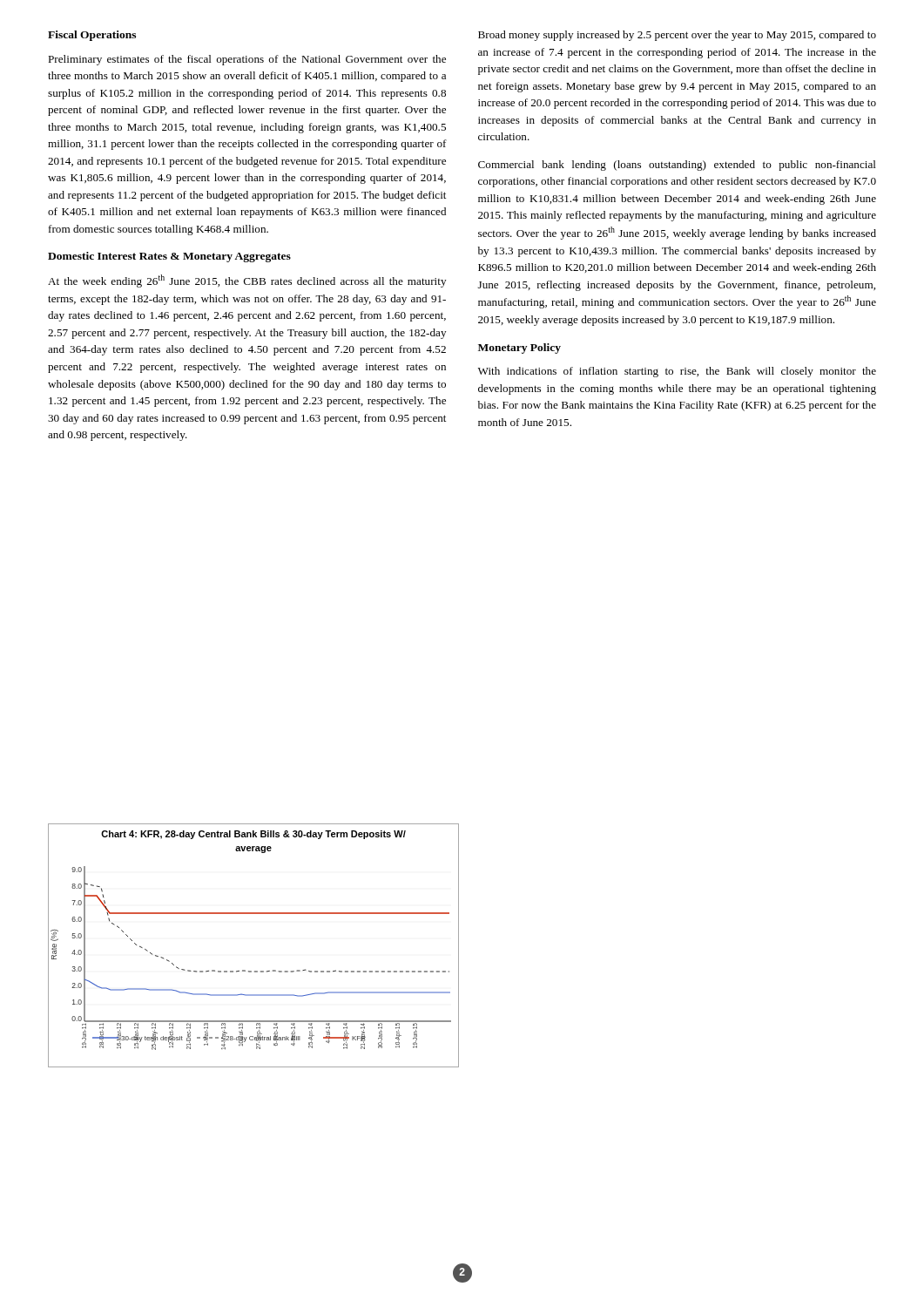Screen dimensions: 1307x924
Task: Find the element starting "Commercial bank lending (loans outstanding) extended to"
Action: click(x=677, y=242)
